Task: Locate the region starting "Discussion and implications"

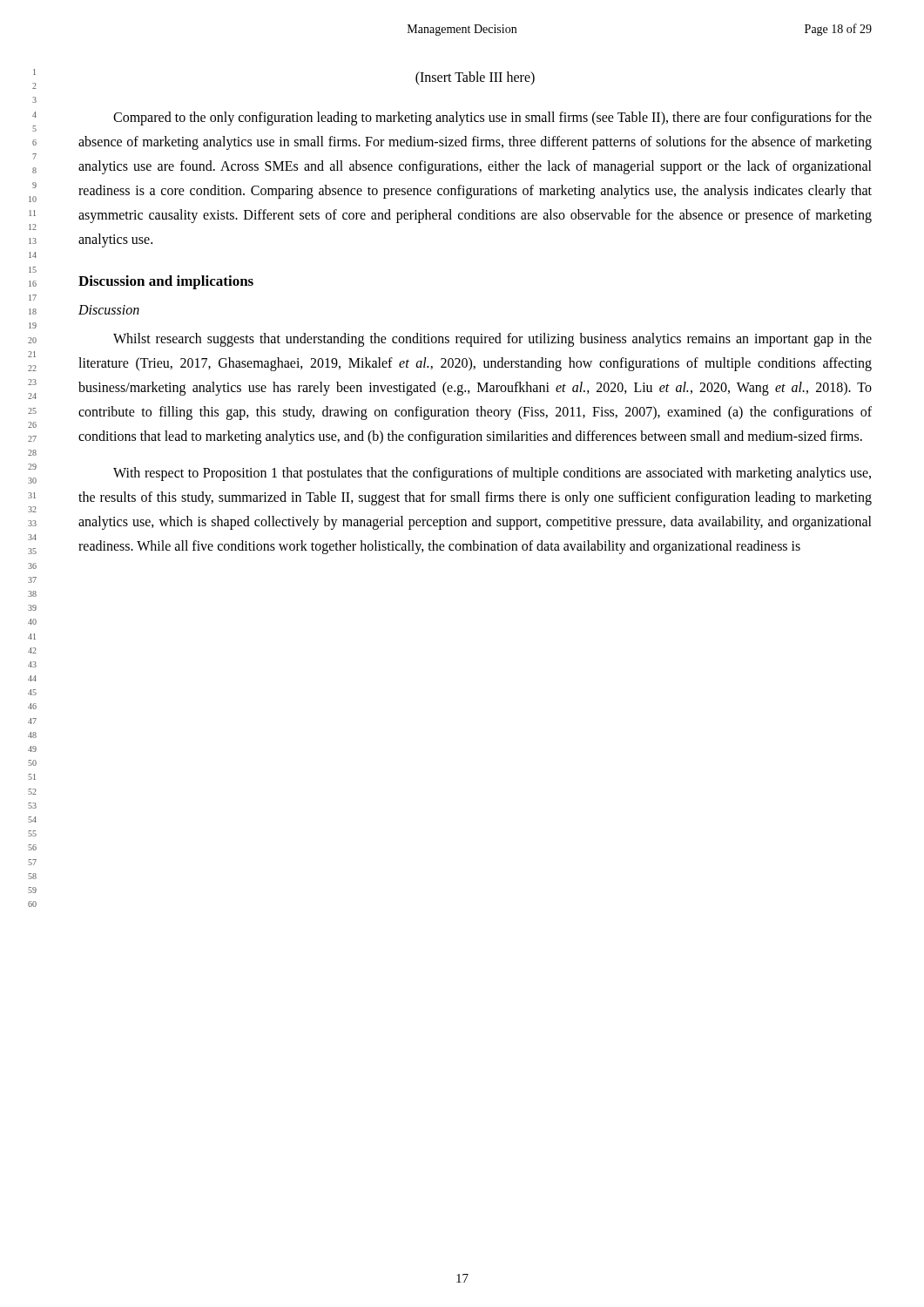Action: tap(166, 281)
